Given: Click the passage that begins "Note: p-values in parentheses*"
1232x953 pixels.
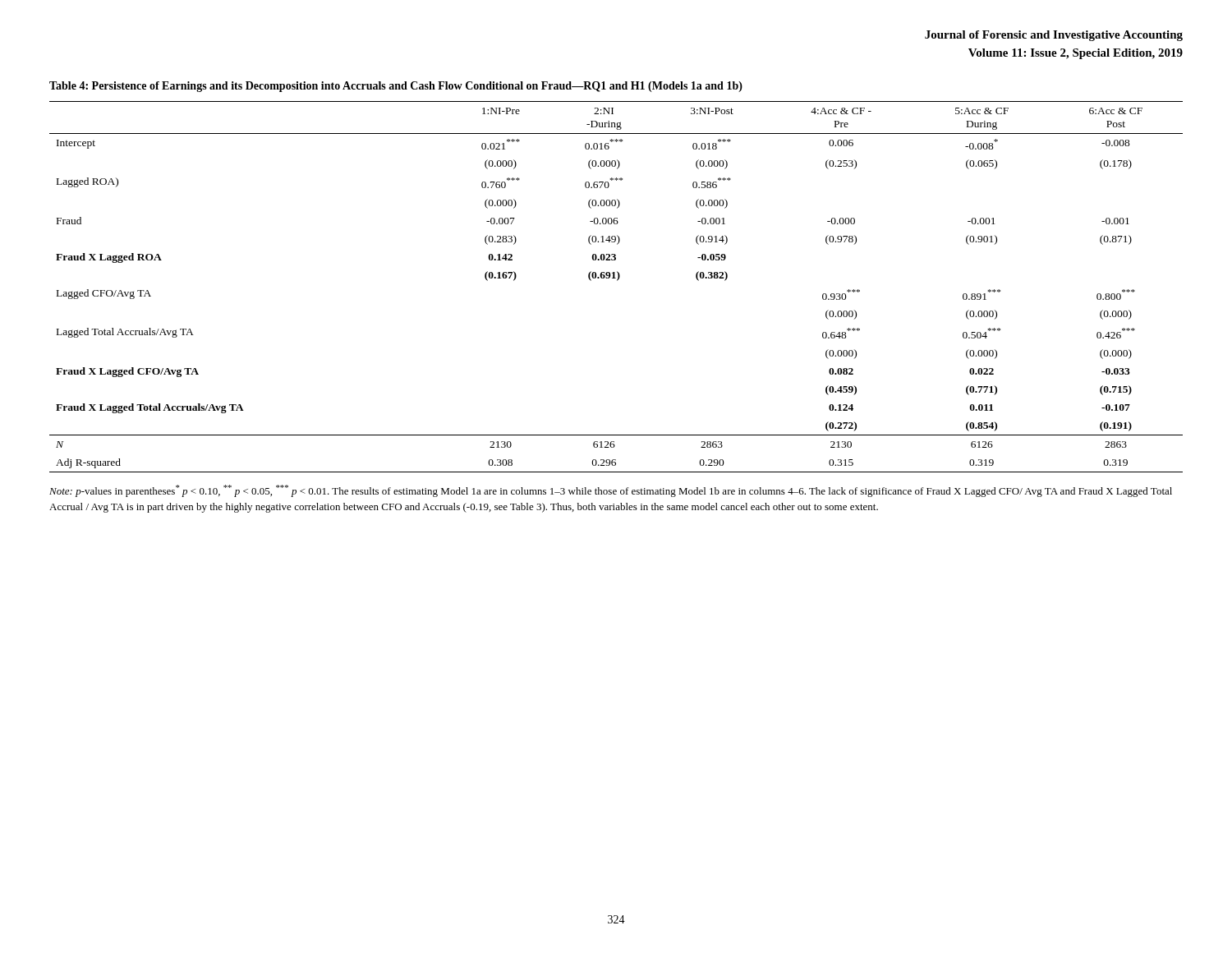Looking at the screenshot, I should (x=611, y=497).
